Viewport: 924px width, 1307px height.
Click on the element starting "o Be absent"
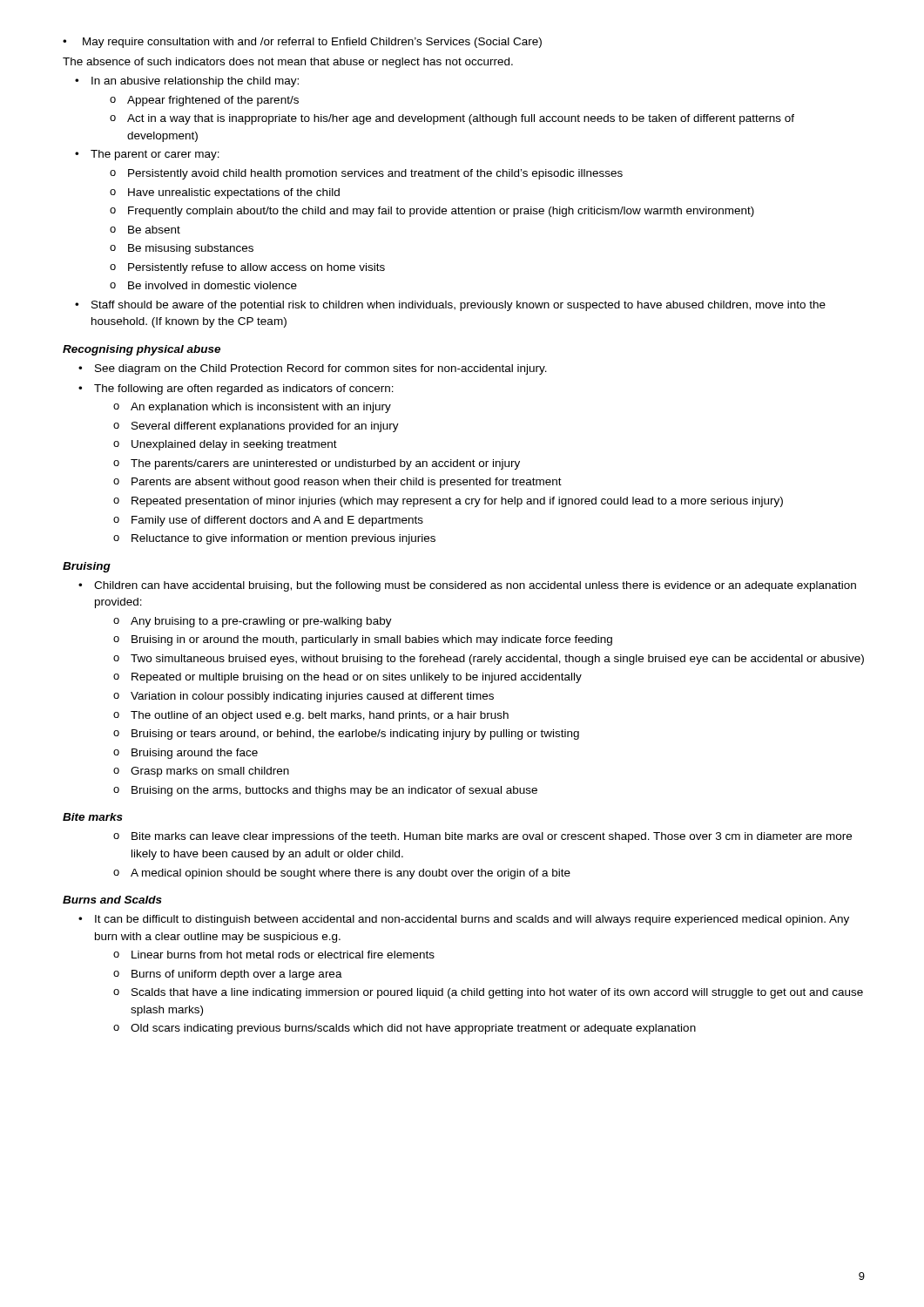point(145,230)
